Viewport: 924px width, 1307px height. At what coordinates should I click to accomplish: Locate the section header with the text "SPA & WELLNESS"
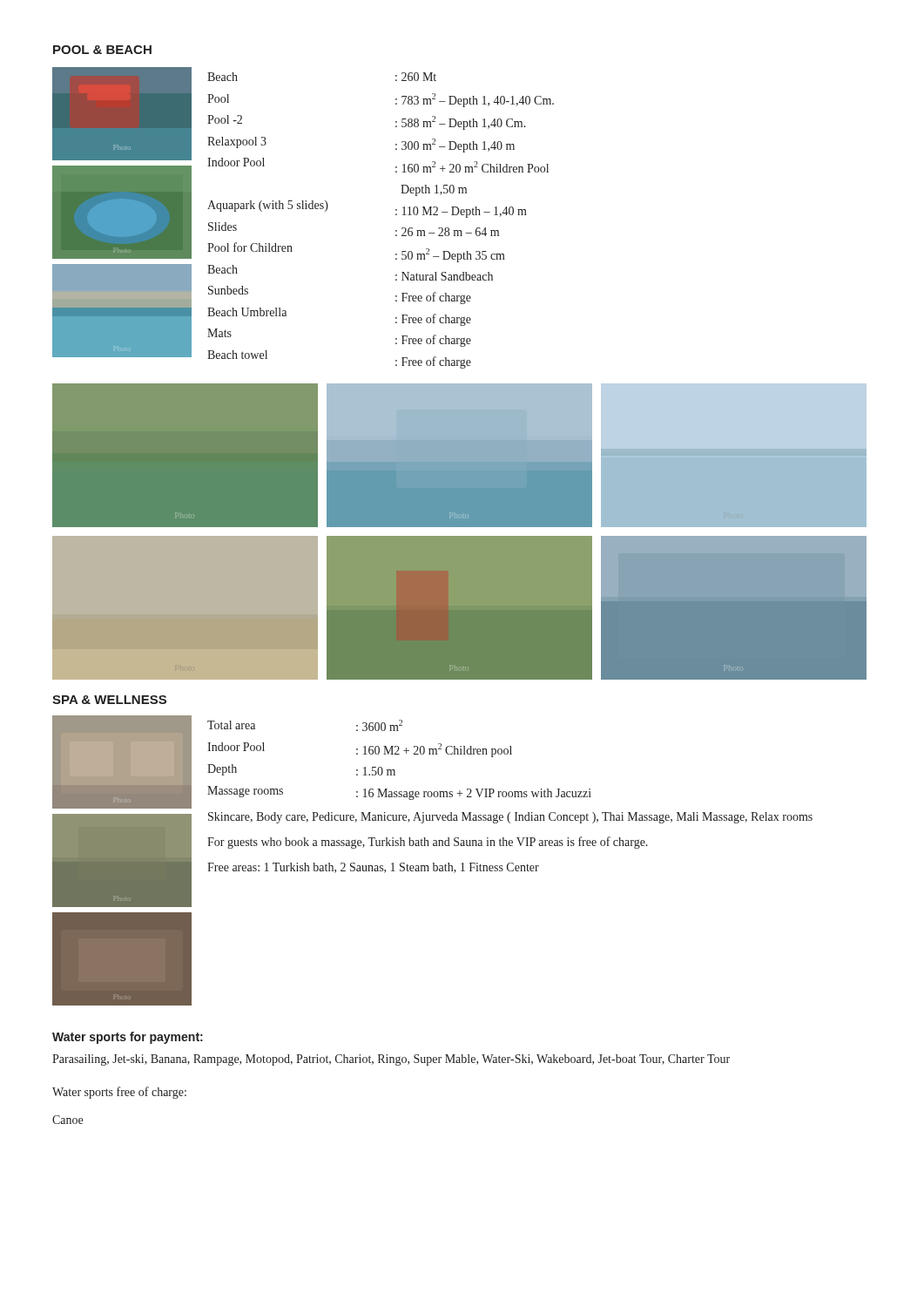point(110,700)
